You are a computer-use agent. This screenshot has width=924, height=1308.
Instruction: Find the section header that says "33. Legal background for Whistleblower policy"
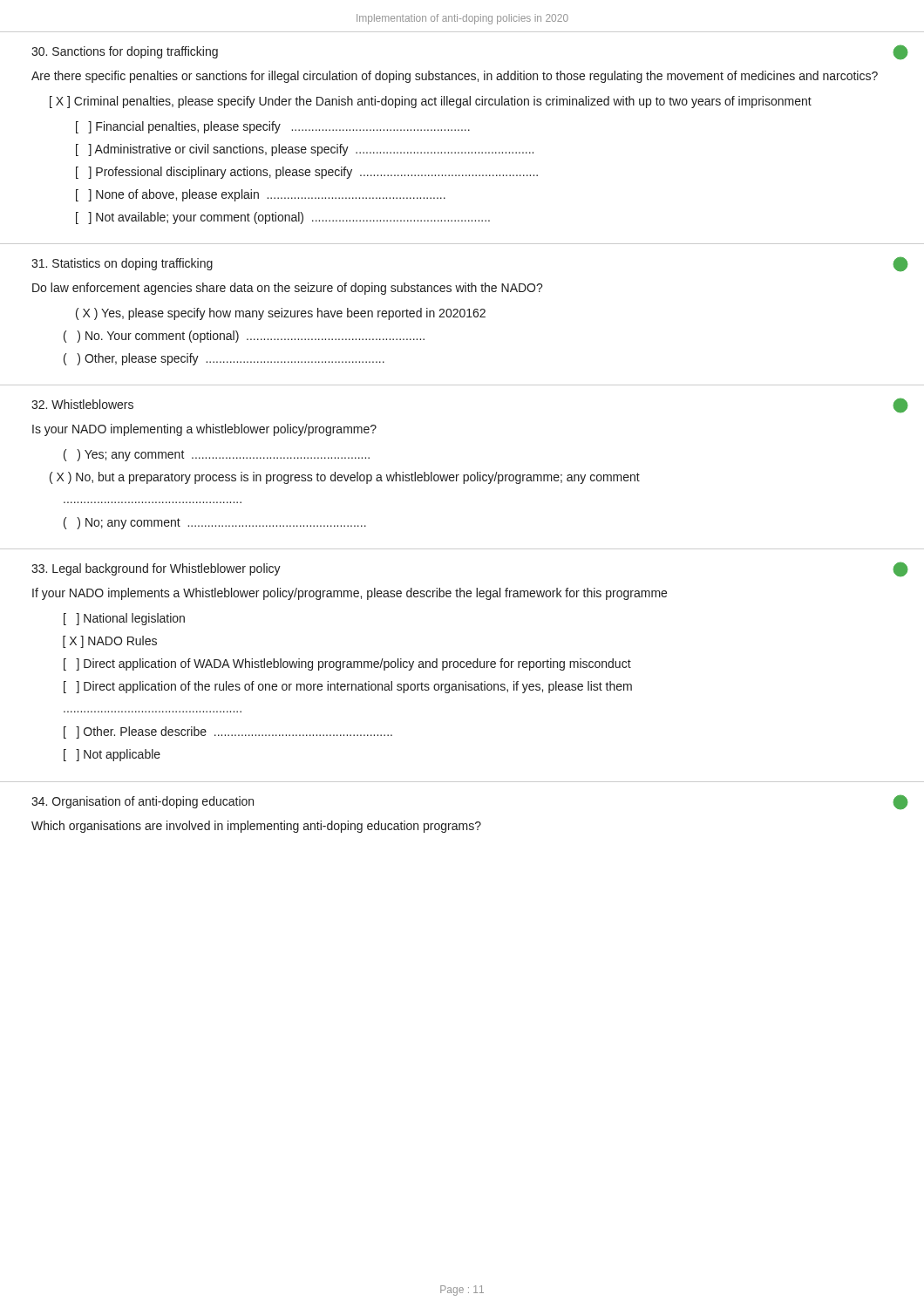tap(156, 569)
